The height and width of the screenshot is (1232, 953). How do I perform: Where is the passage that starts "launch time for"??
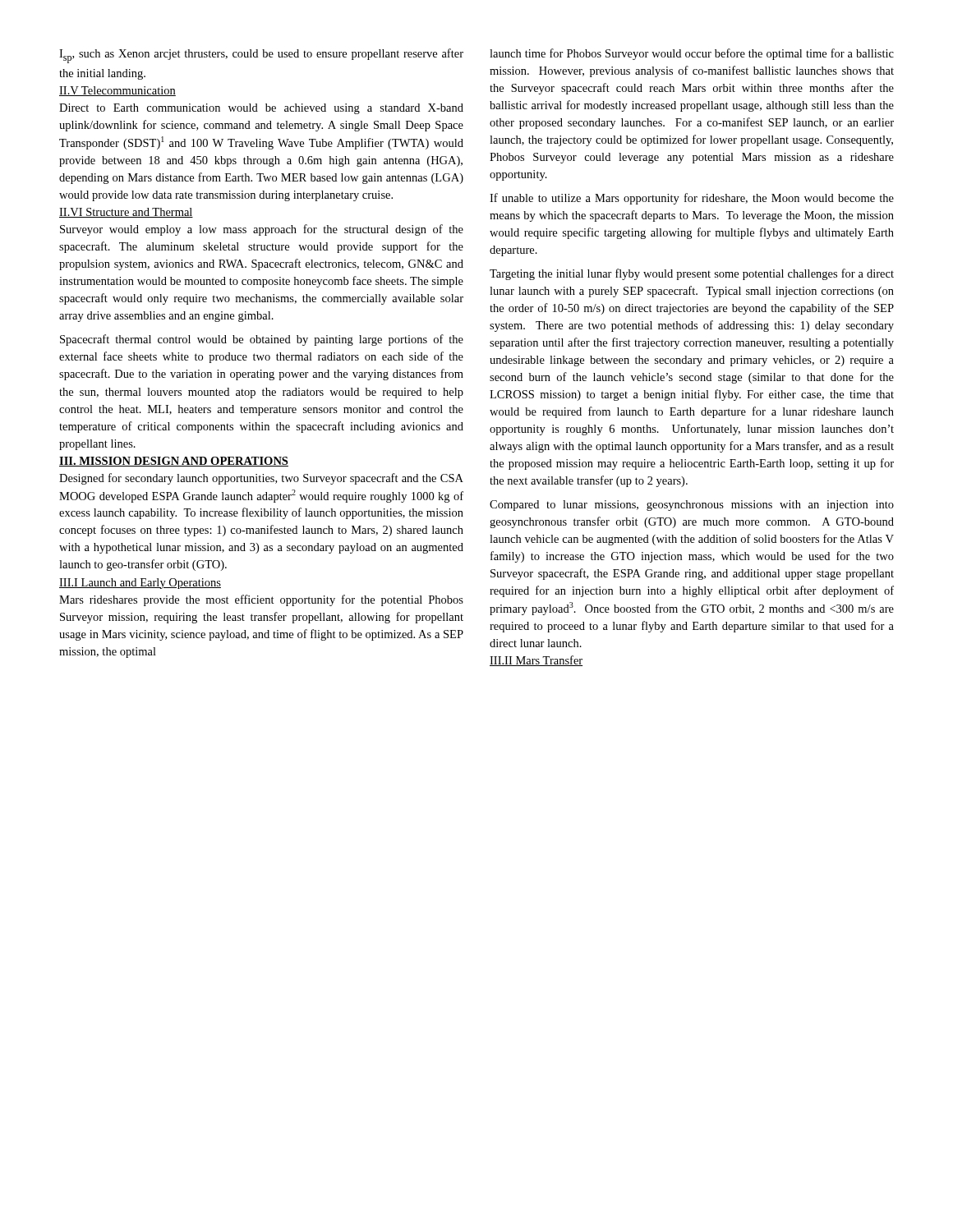coord(692,114)
